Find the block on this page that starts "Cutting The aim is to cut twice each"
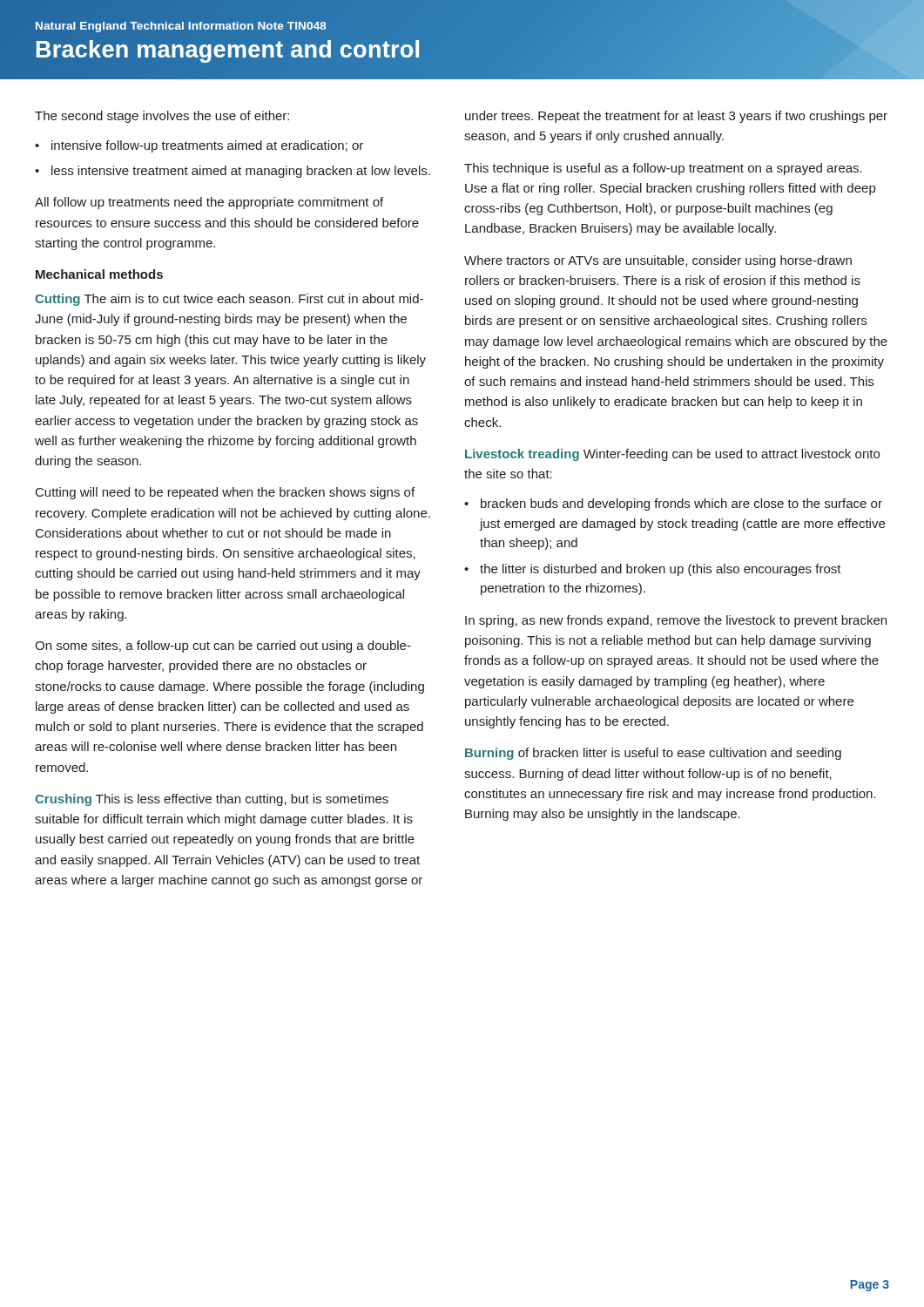Screen dimensions: 1307x924 pos(230,379)
